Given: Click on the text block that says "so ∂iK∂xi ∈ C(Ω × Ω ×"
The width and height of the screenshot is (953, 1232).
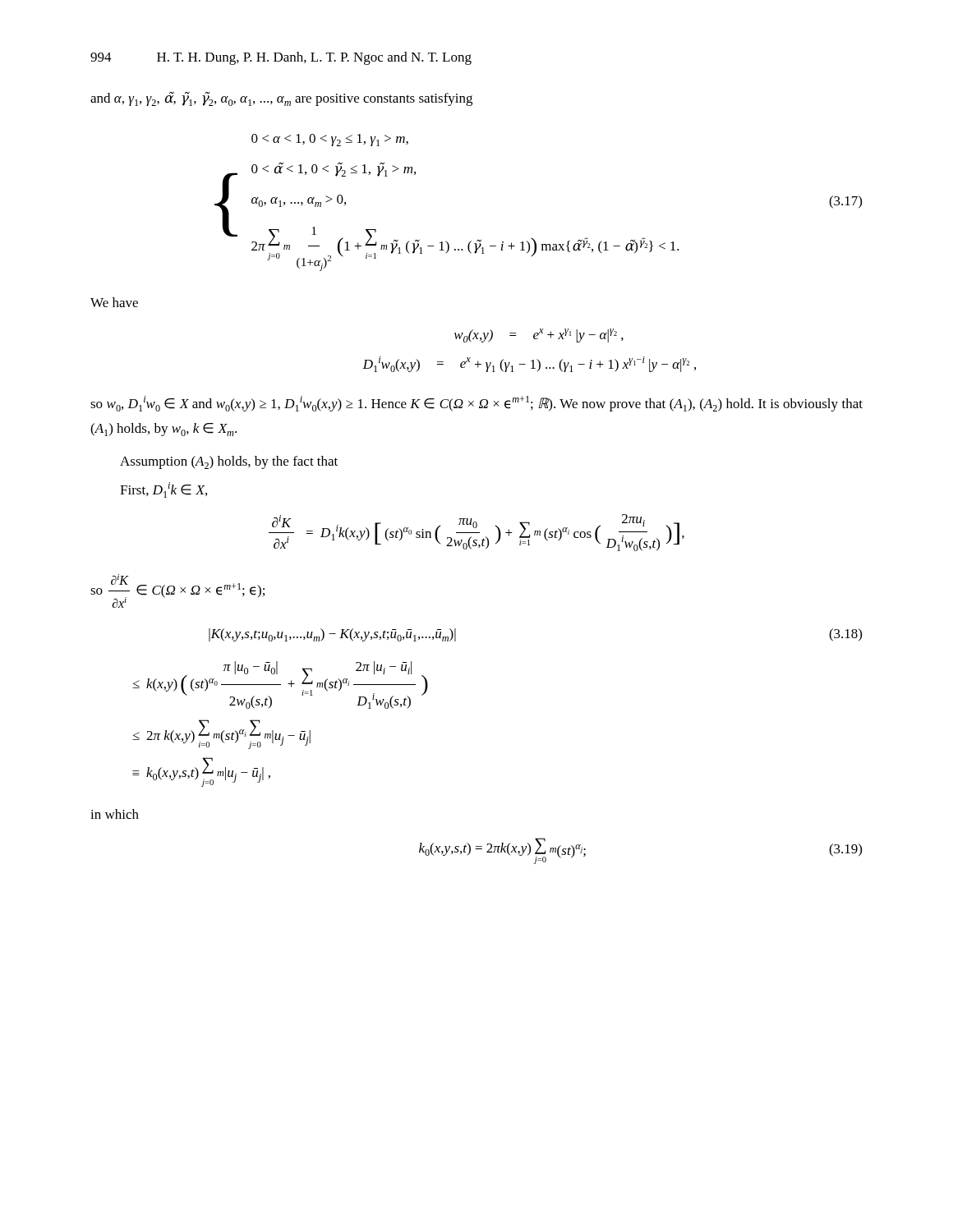Looking at the screenshot, I should coord(178,592).
